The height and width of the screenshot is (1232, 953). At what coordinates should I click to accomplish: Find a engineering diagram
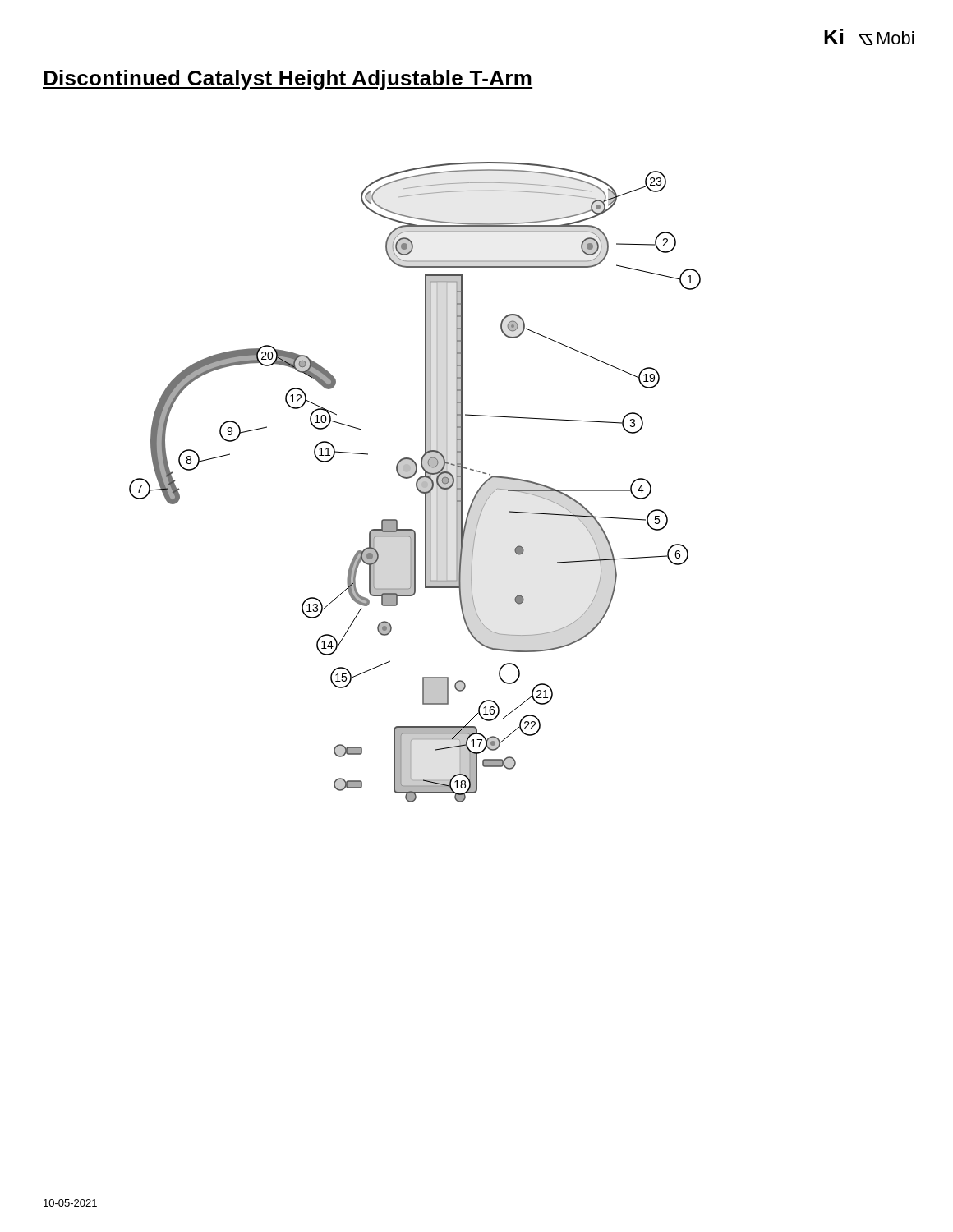(476, 641)
